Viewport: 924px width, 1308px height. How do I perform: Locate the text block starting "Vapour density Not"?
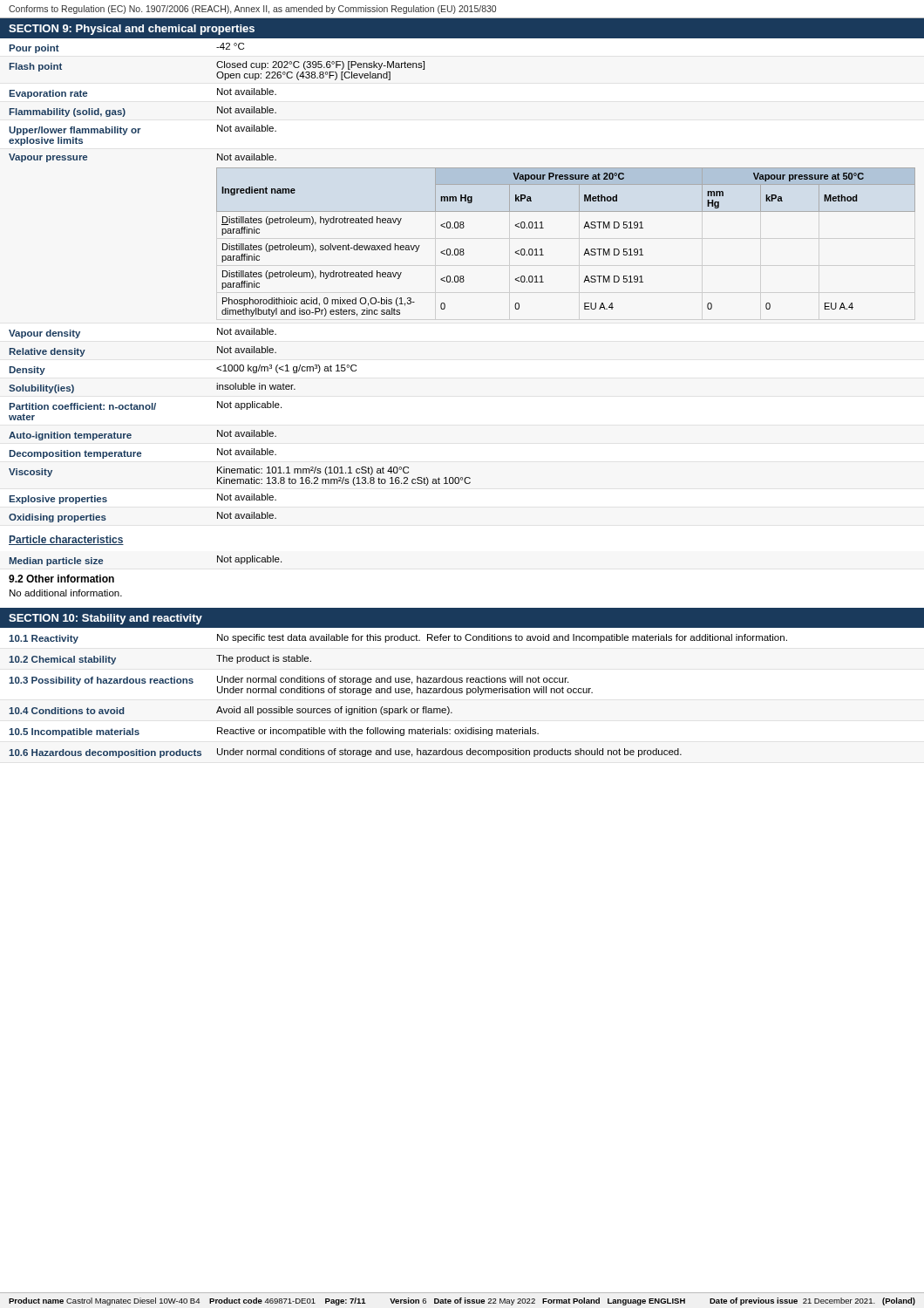[x=41, y=333]
